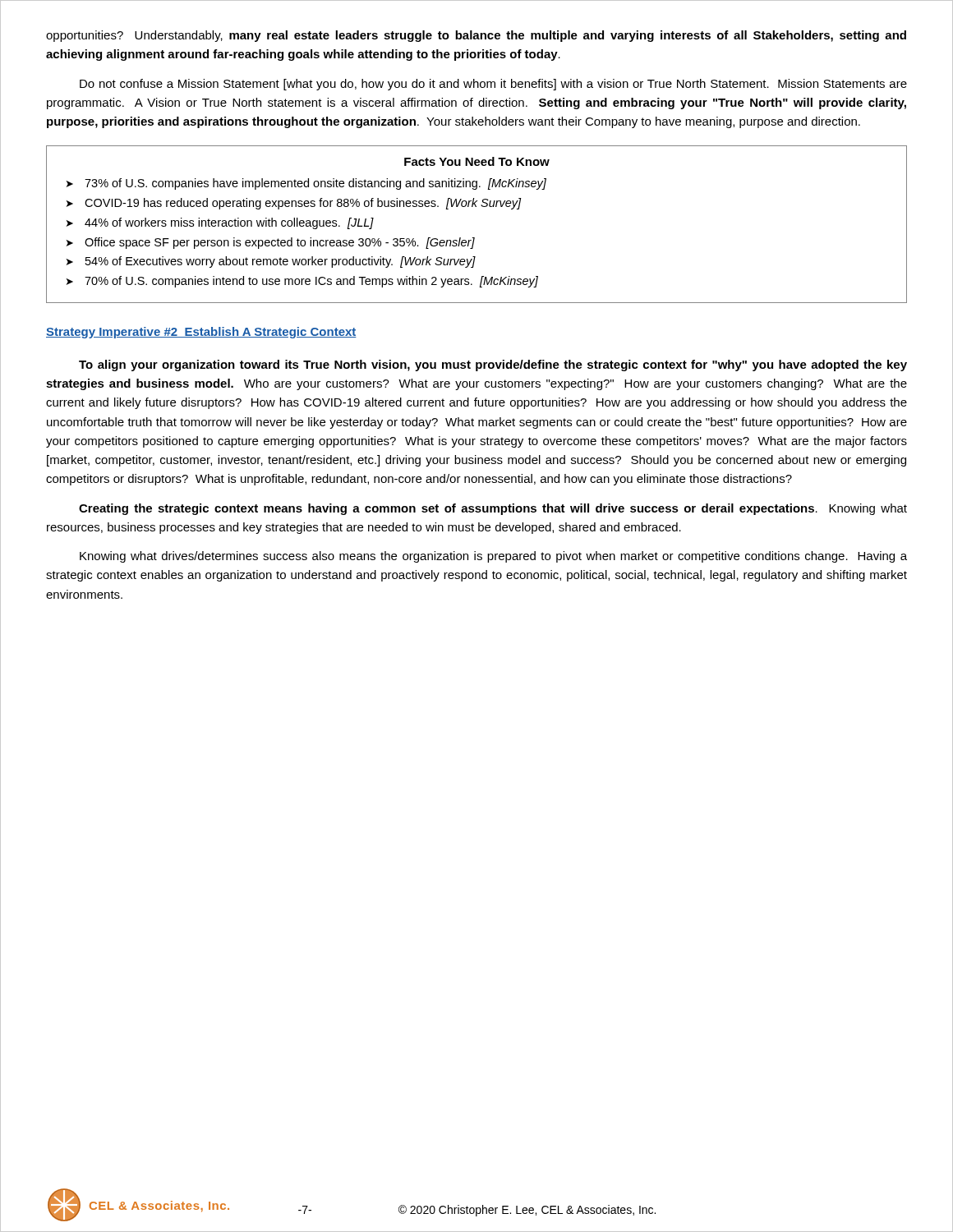Point to the block starting "Knowing what drives/determines success also"
953x1232 pixels.
coord(476,575)
